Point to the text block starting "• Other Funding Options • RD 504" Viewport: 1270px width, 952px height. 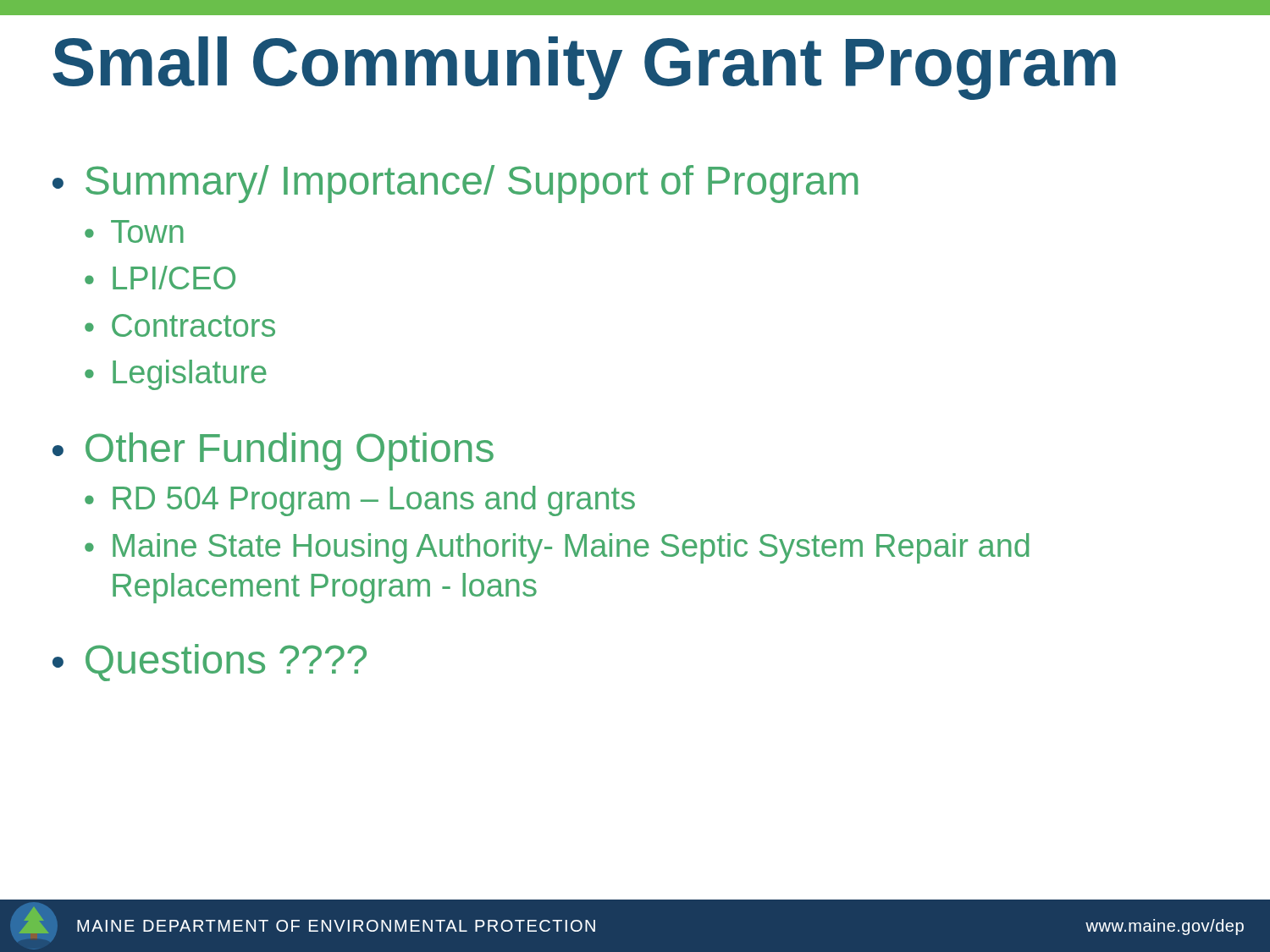541,518
